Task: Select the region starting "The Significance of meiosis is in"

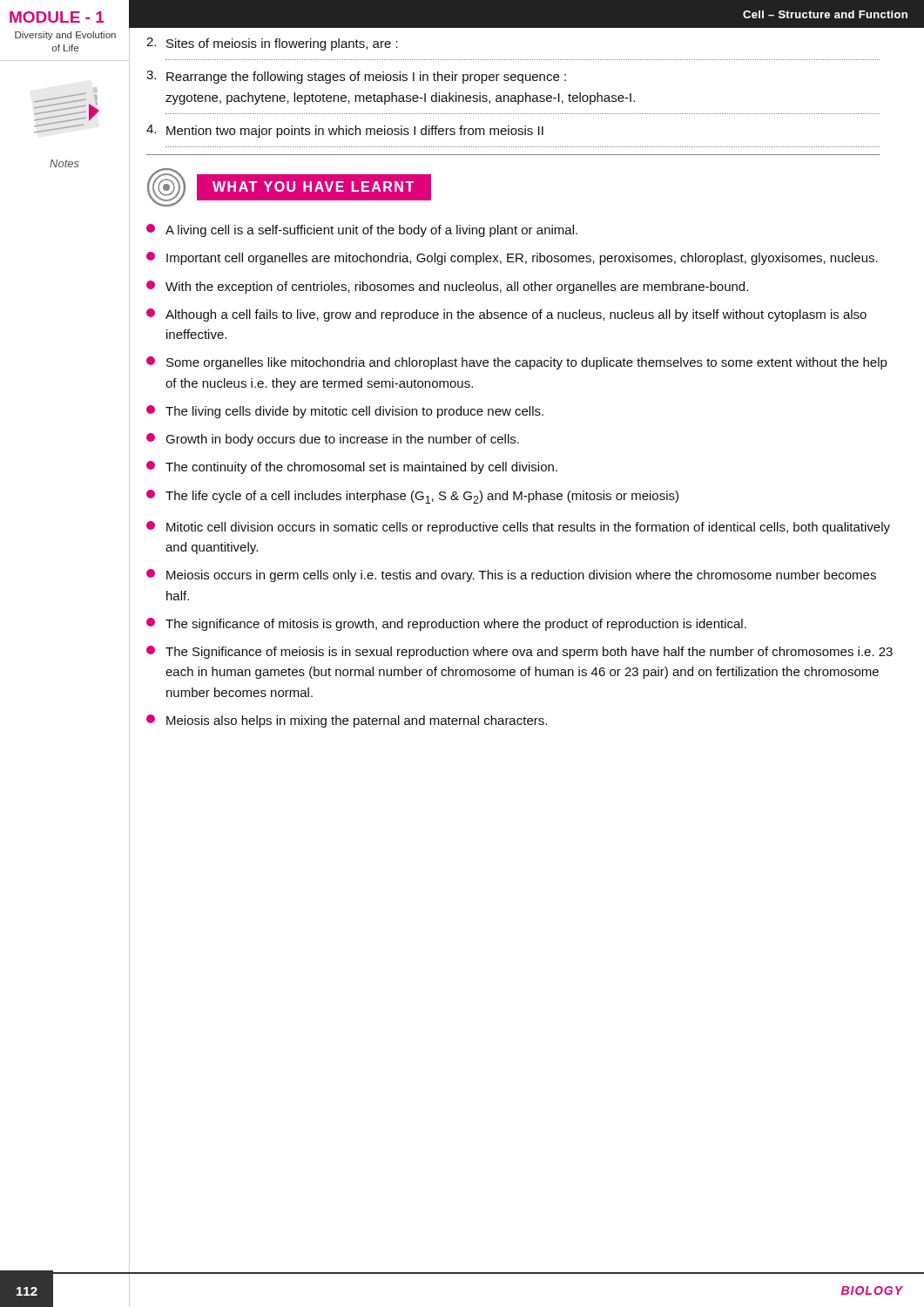Action: click(521, 672)
